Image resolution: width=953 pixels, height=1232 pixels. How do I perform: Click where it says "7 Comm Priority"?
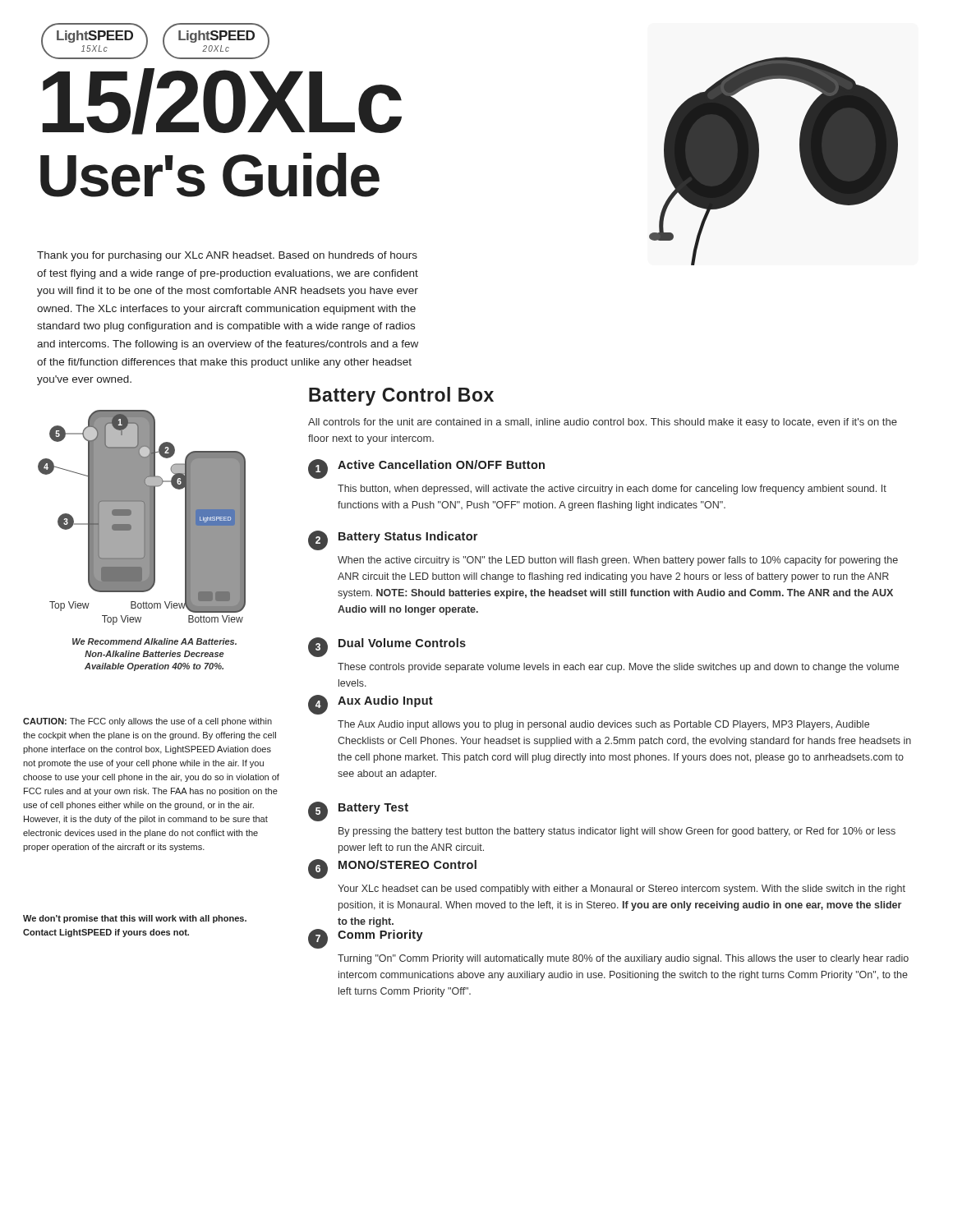(366, 938)
